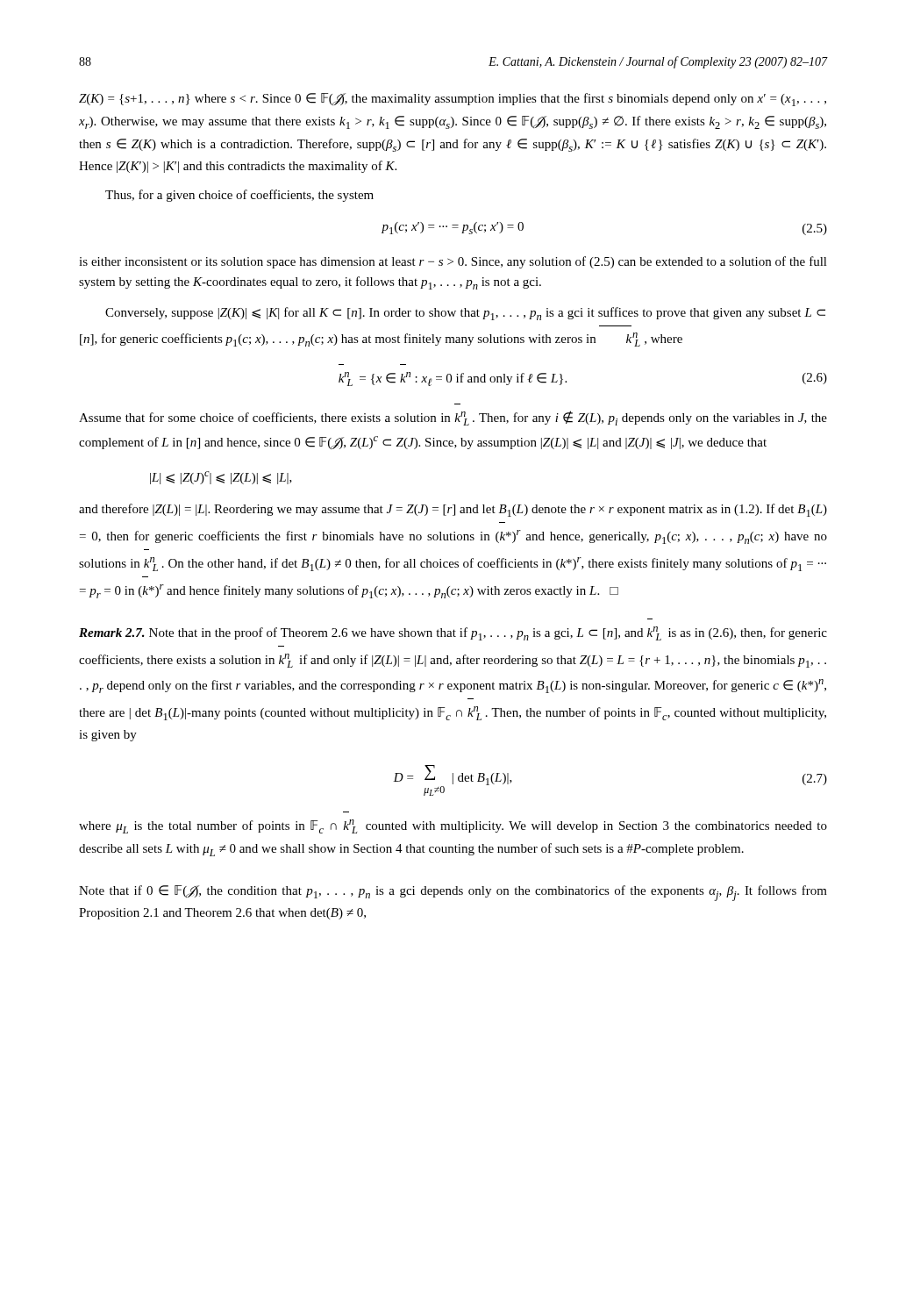Screen dimensions: 1316x906
Task: Find the formula containing "|L| ⩽ |Z(J)c| ⩽ |Z(L)|"
Action: (x=221, y=476)
